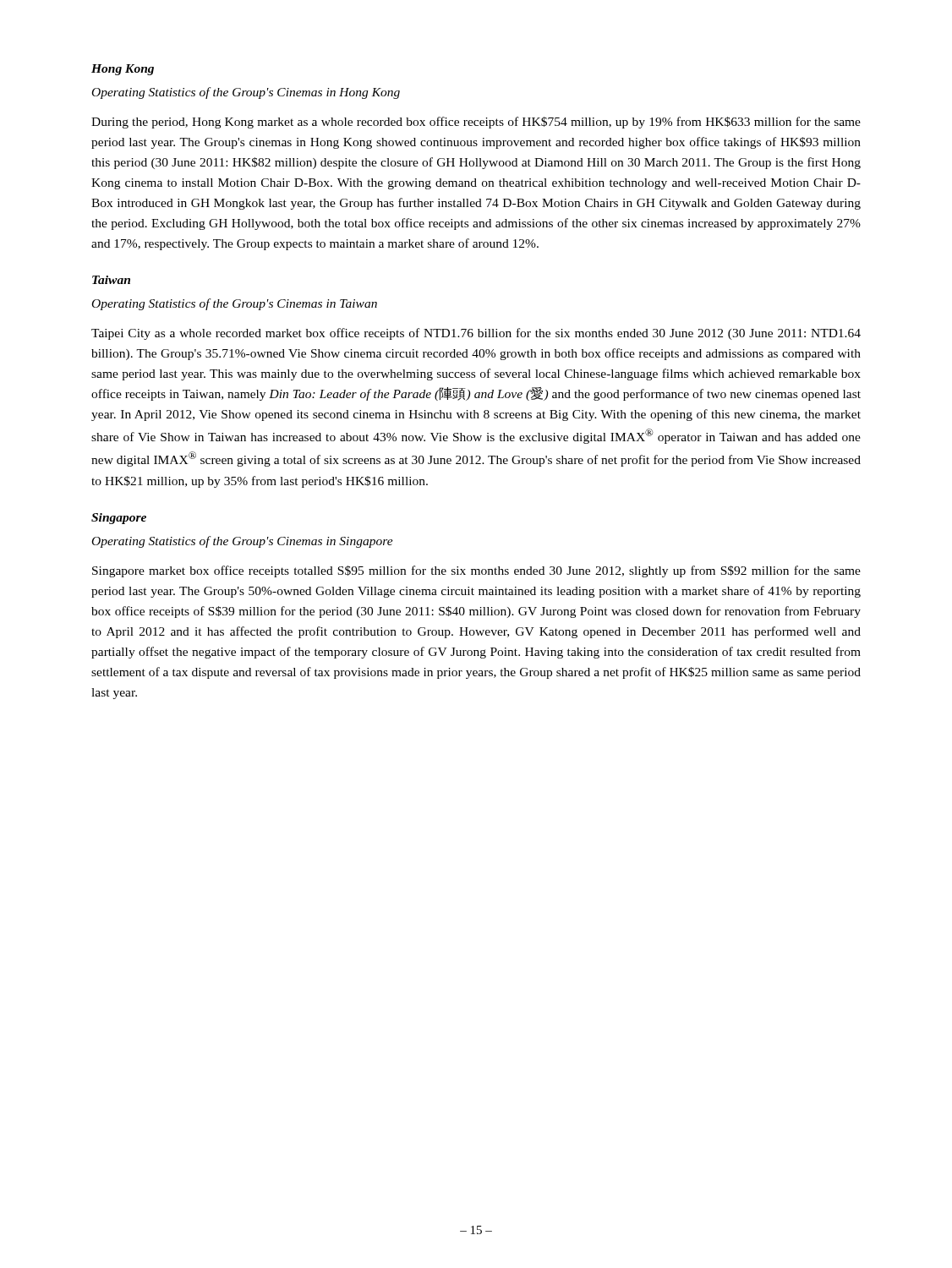Navigate to the block starting "Hong Kong"

tap(123, 68)
